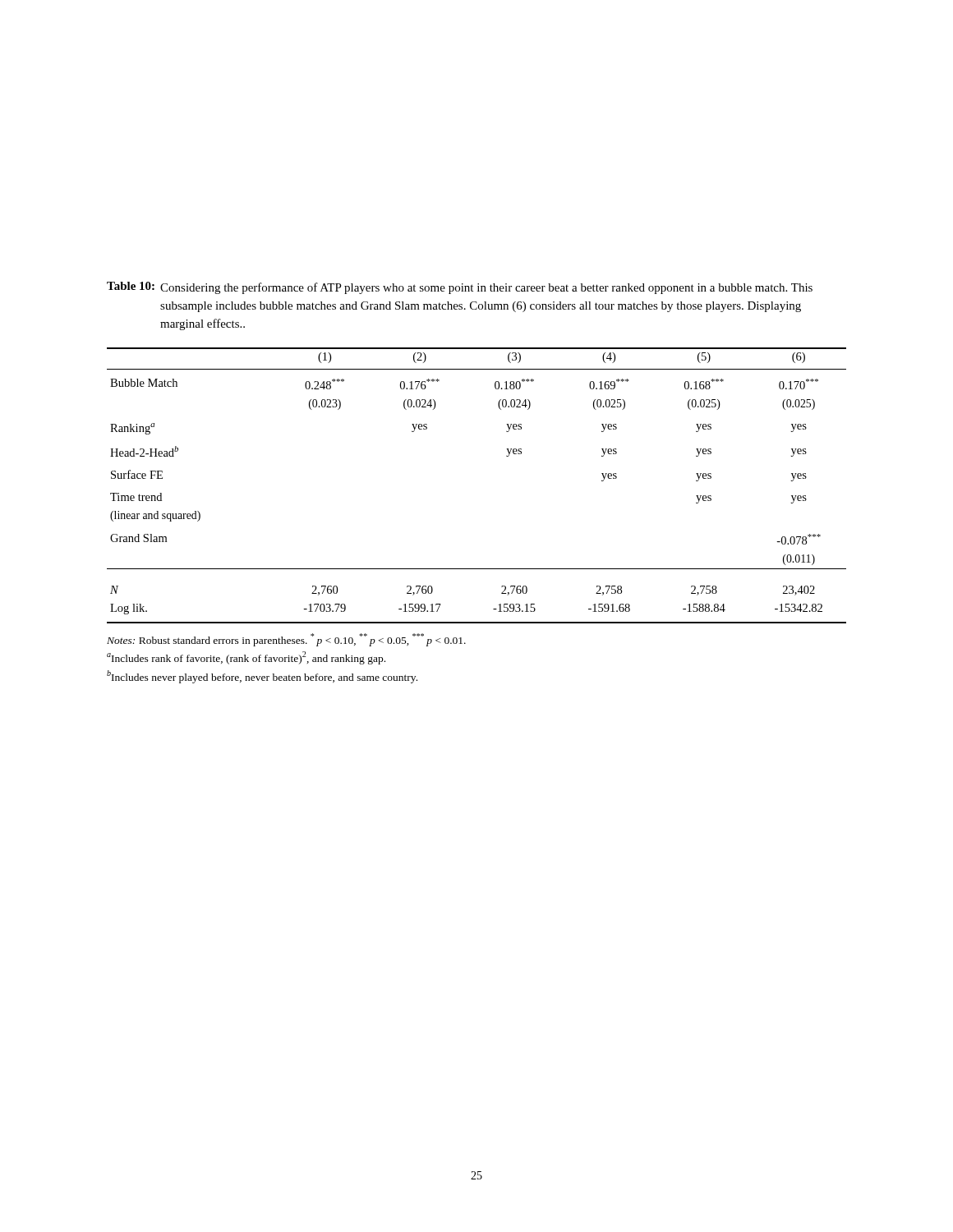Point to the passage starting "bIncludes never played before, never"
The height and width of the screenshot is (1232, 953).
click(263, 676)
